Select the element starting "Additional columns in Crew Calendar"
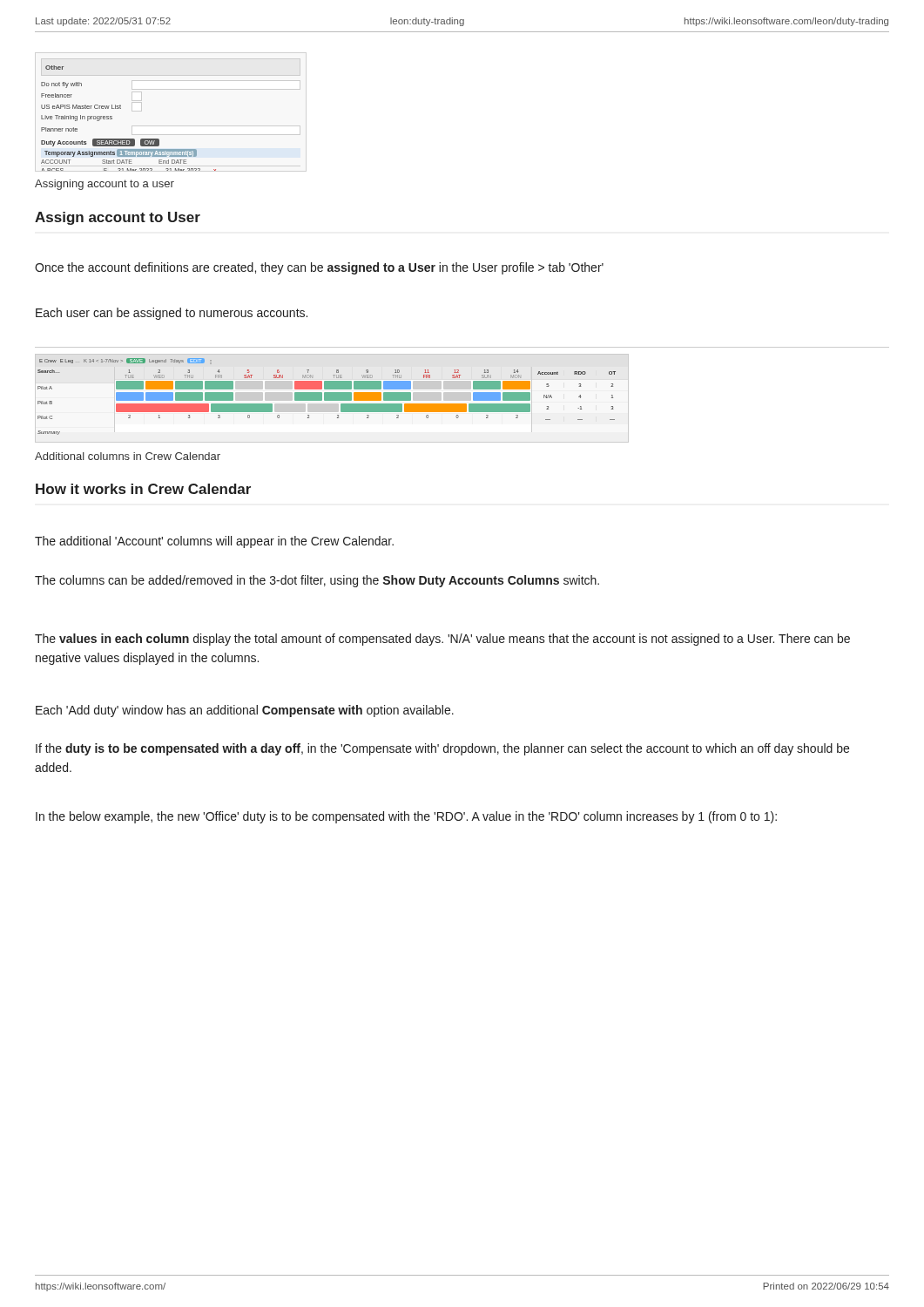This screenshot has height=1307, width=924. (x=128, y=456)
